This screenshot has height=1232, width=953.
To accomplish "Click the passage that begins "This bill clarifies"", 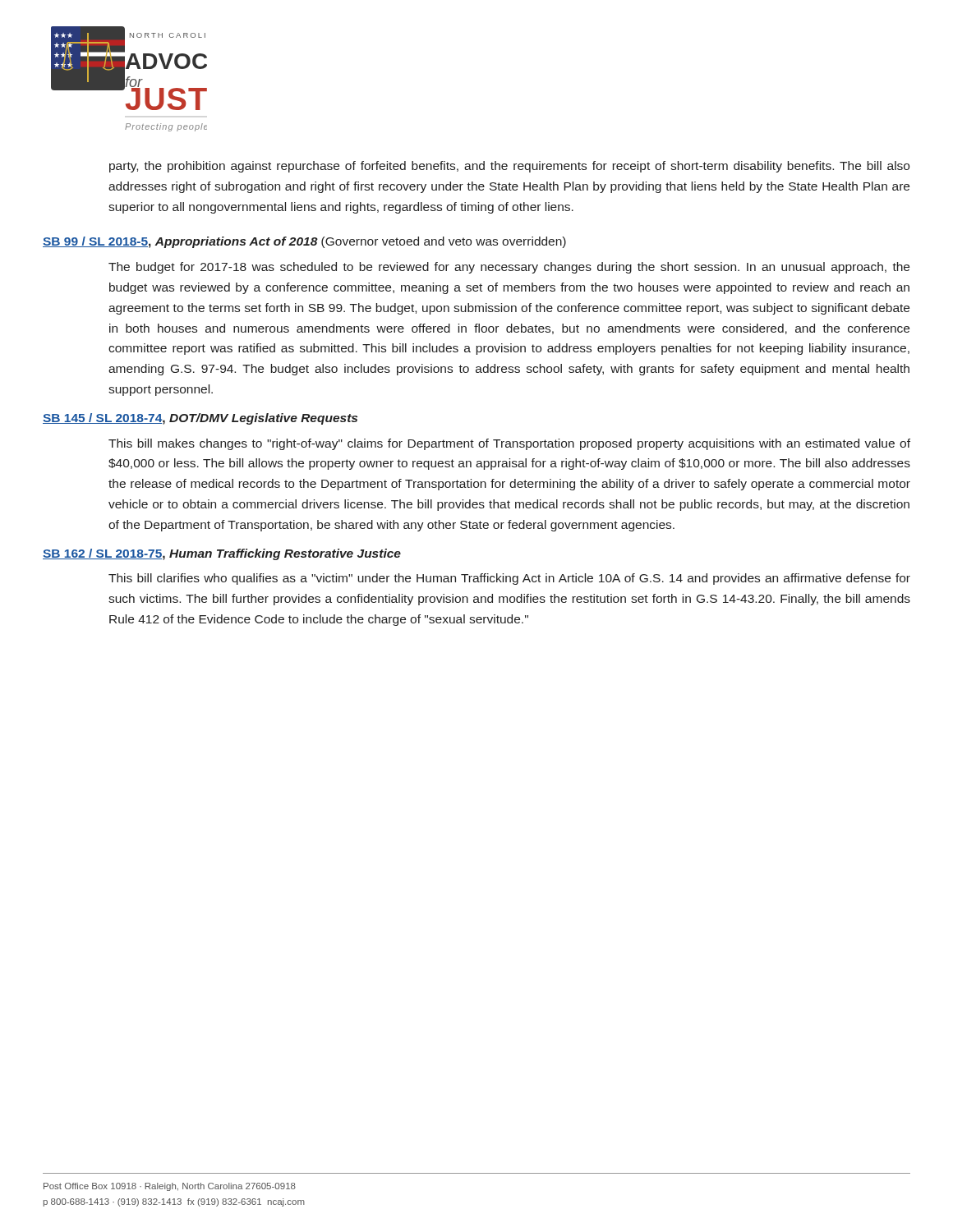I will click(x=509, y=599).
